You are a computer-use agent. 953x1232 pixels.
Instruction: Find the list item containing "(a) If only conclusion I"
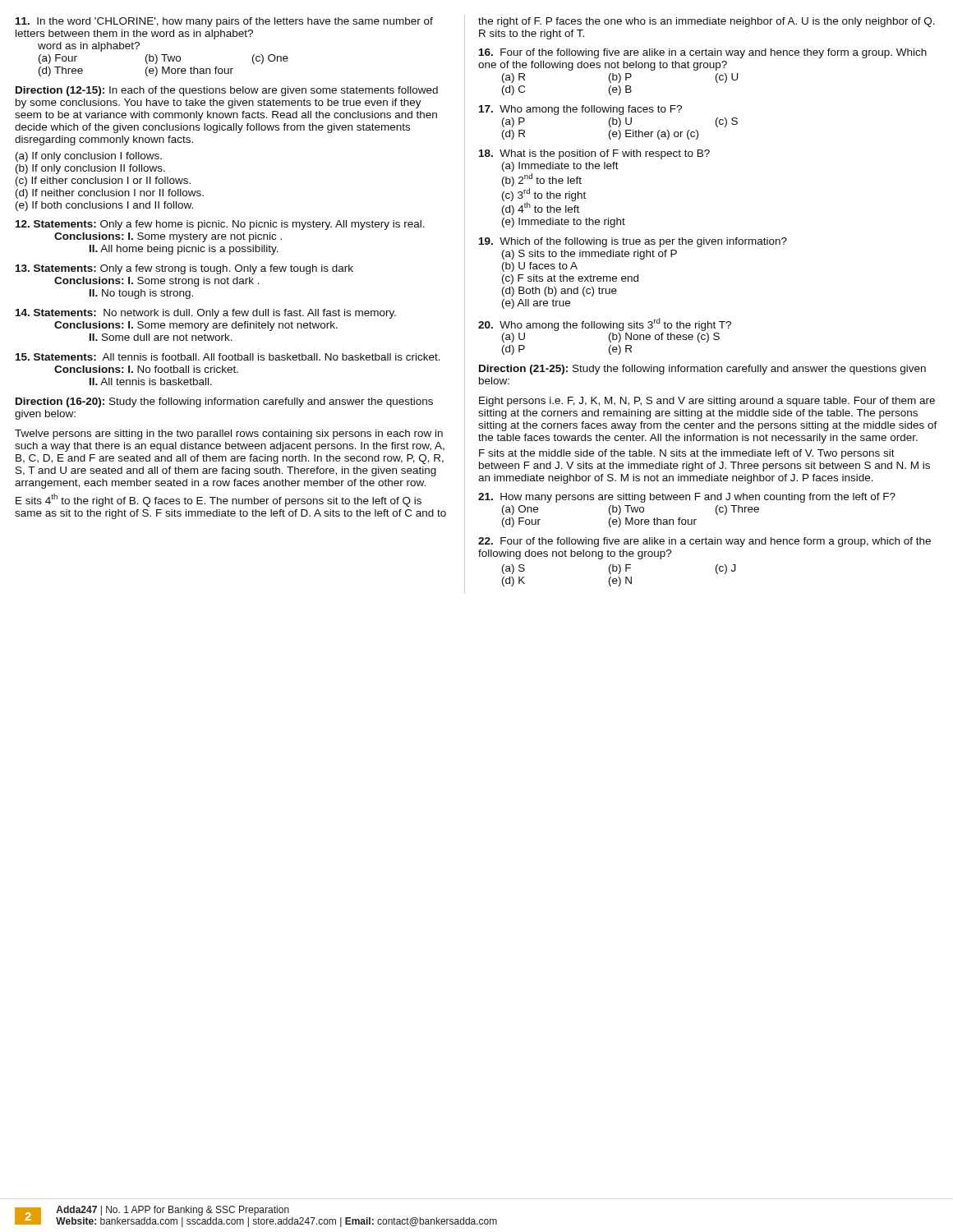[89, 156]
